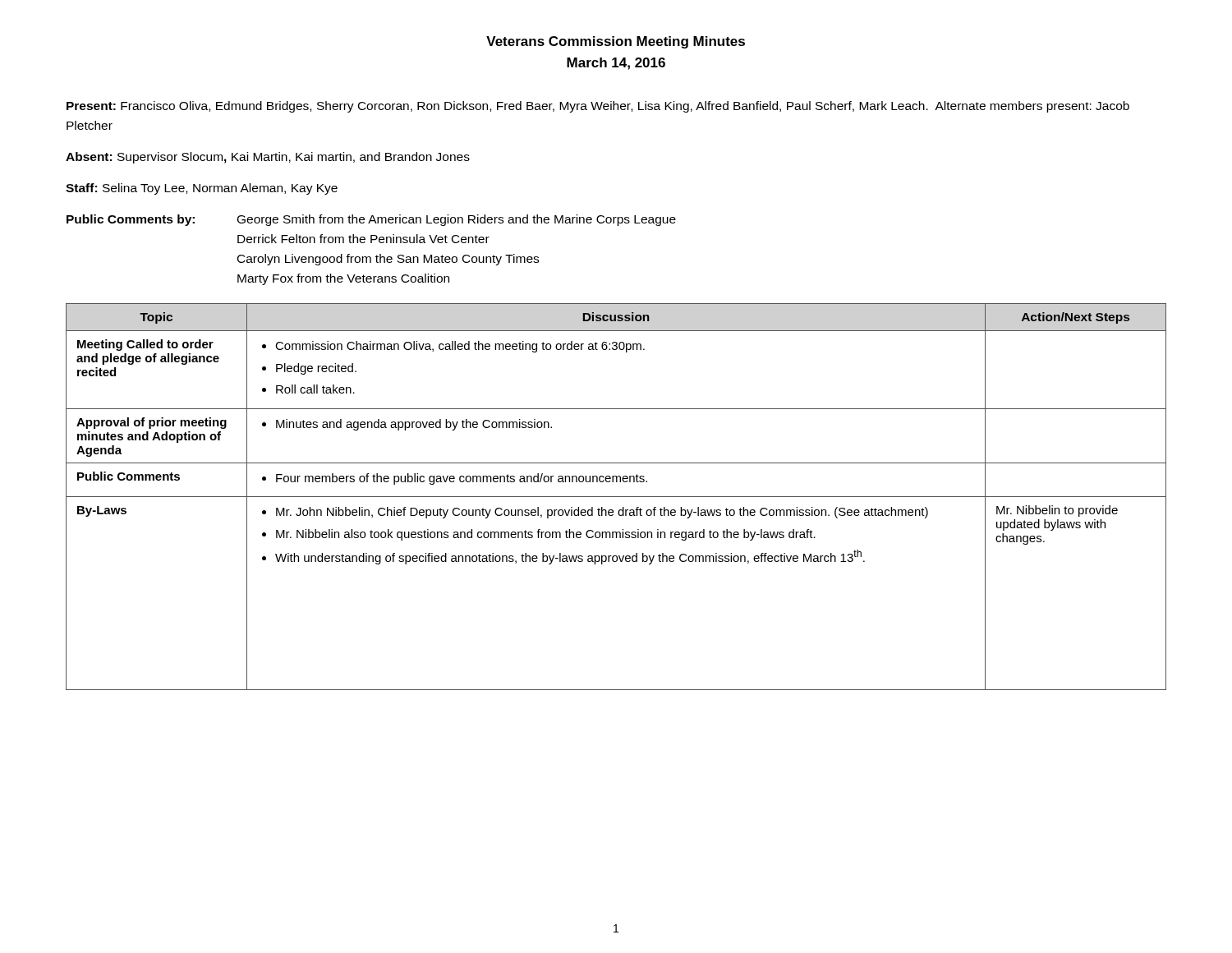Click on the text block with the text "Public Comments by:"
Screen dimensions: 953x1232
click(371, 220)
